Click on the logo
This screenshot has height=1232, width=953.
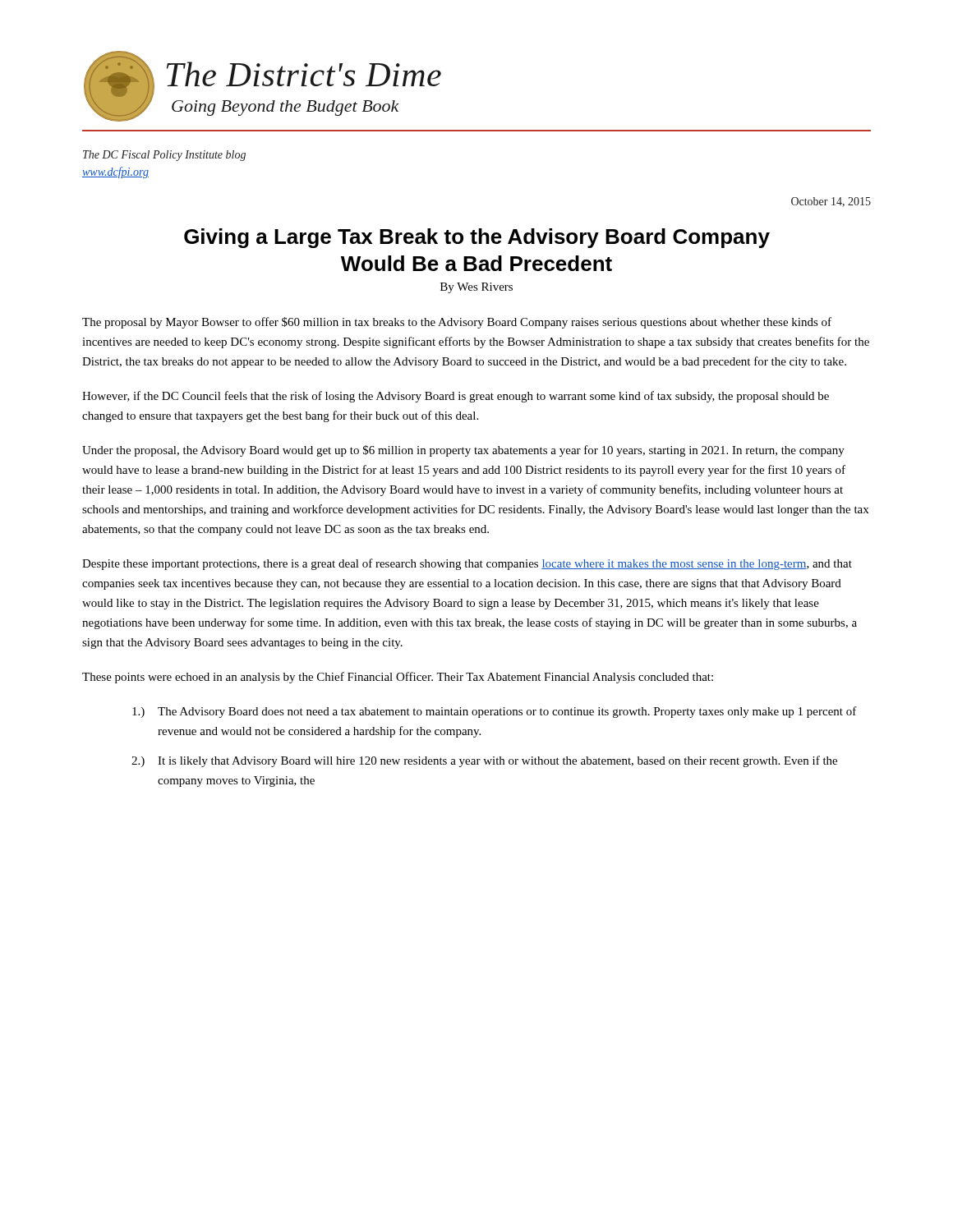[x=476, y=90]
